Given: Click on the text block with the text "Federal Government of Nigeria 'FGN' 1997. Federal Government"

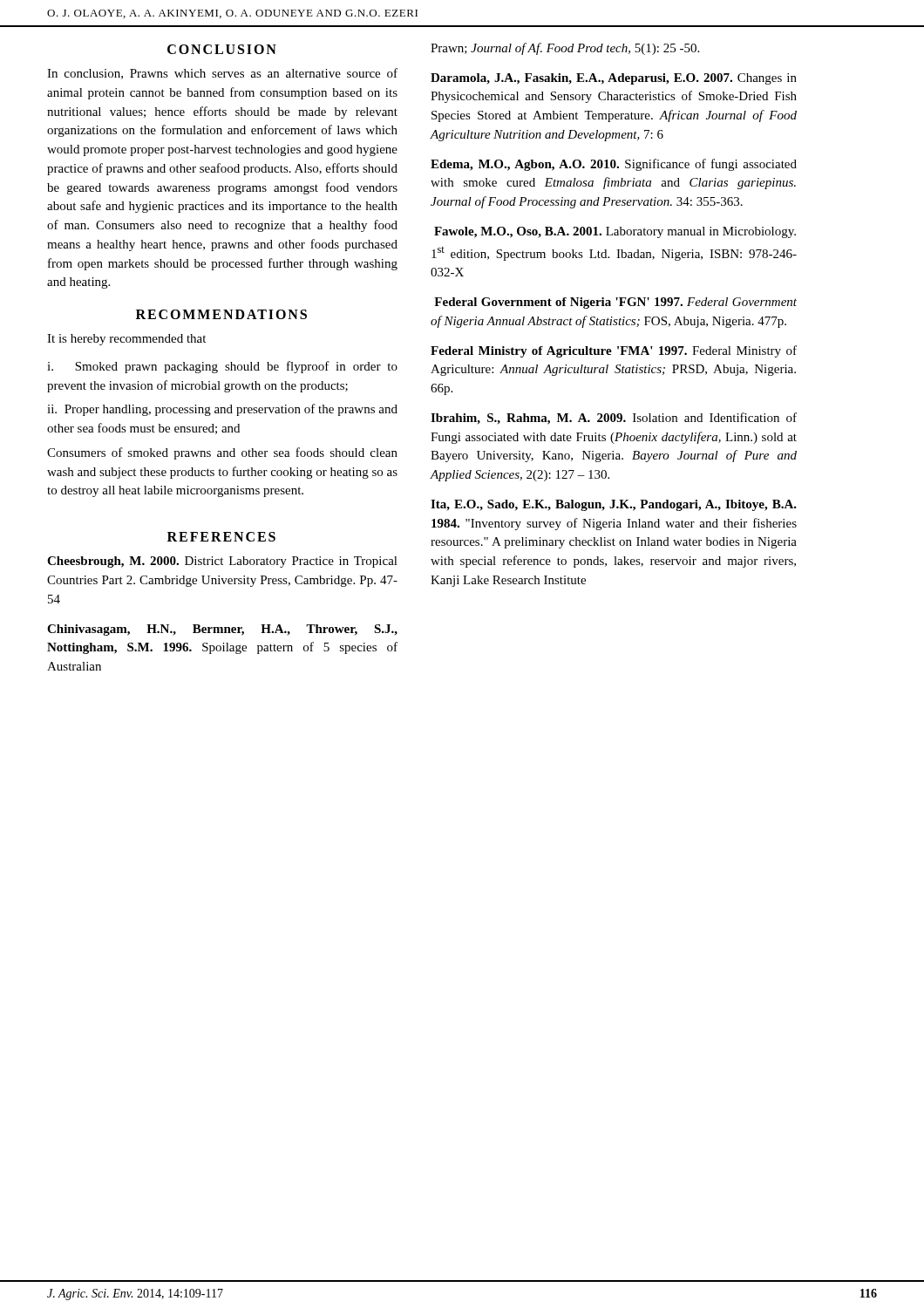Looking at the screenshot, I should 614,311.
